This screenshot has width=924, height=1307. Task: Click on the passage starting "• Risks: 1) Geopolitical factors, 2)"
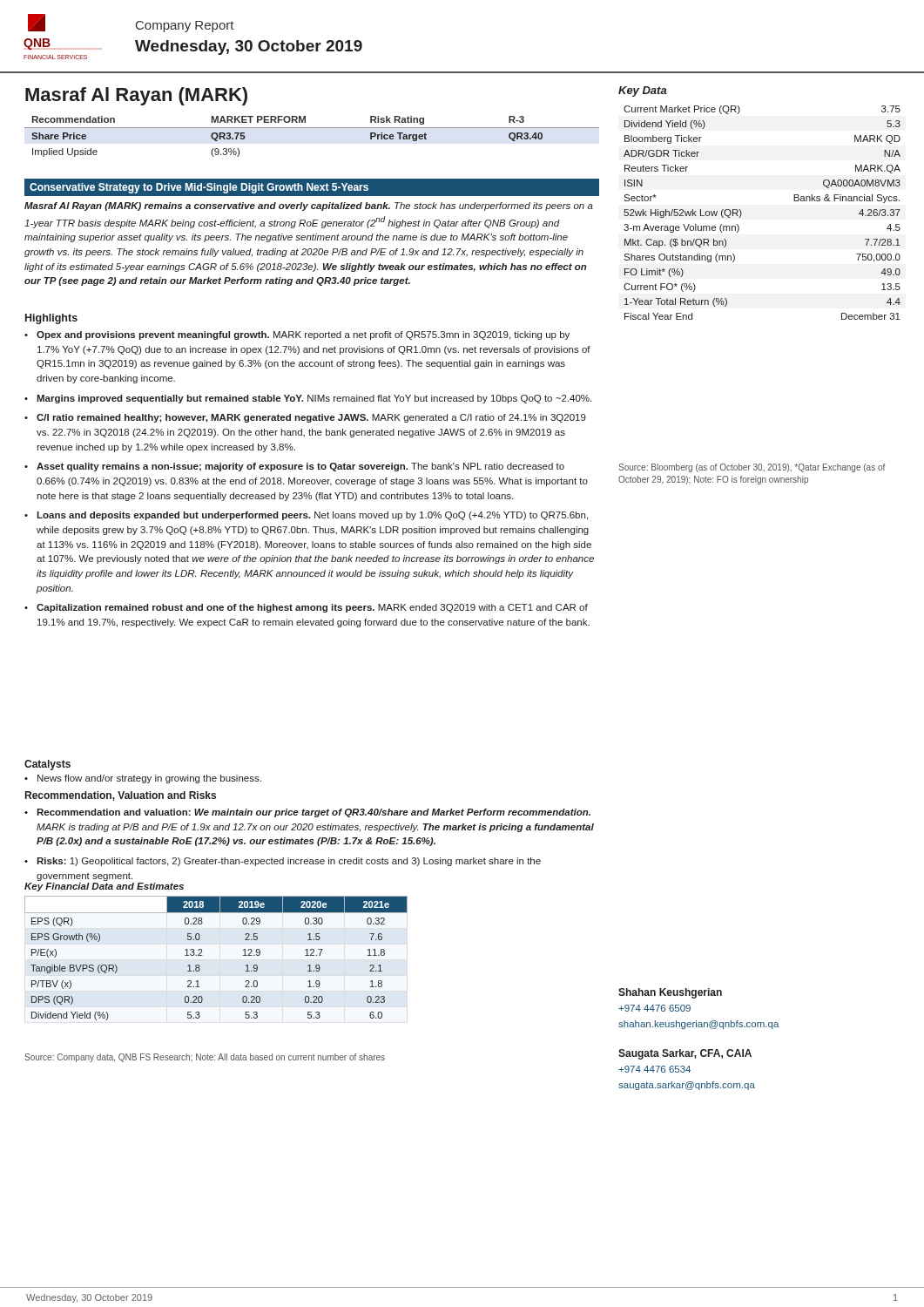point(283,867)
